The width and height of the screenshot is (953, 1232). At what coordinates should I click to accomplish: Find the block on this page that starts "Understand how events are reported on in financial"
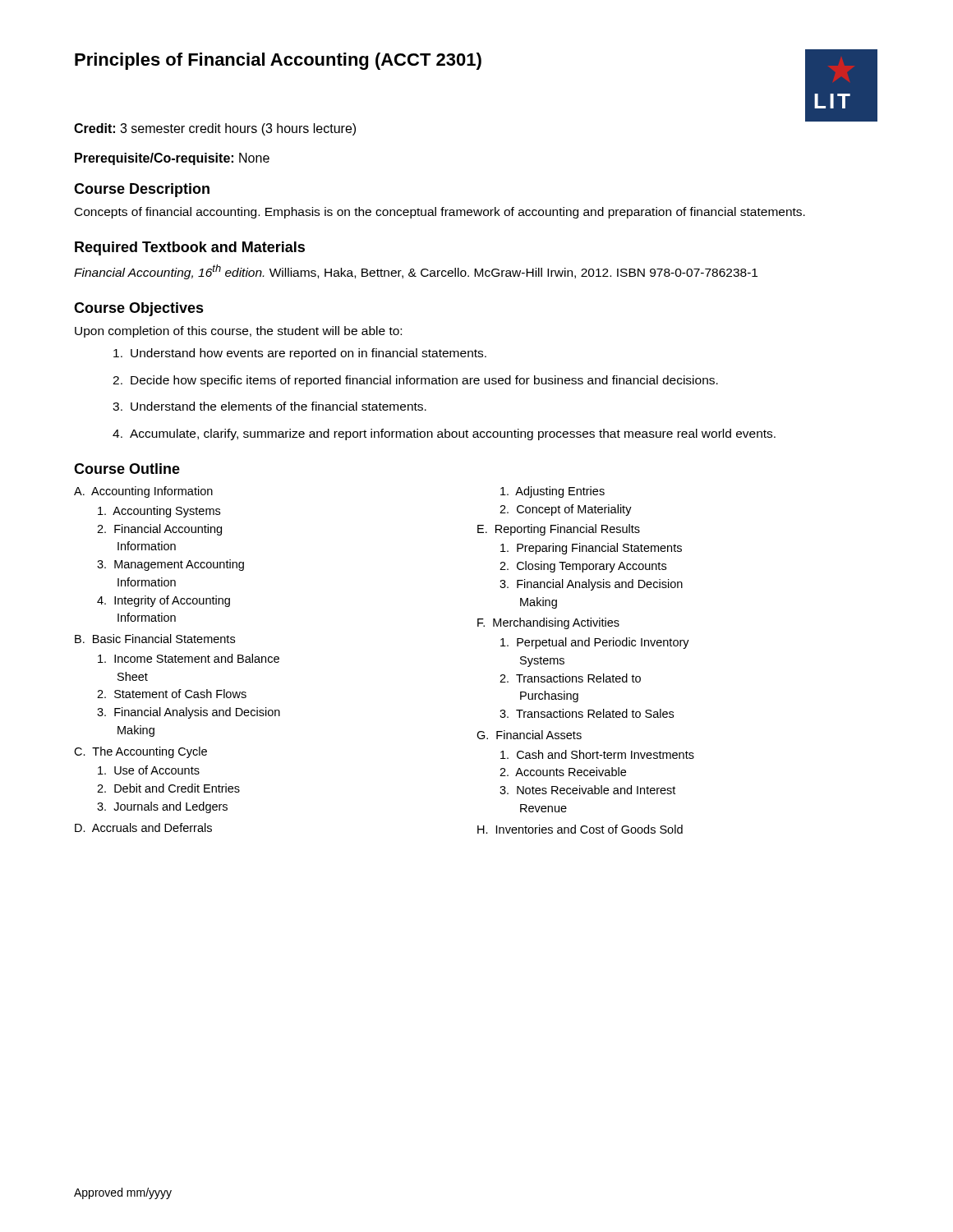click(489, 354)
